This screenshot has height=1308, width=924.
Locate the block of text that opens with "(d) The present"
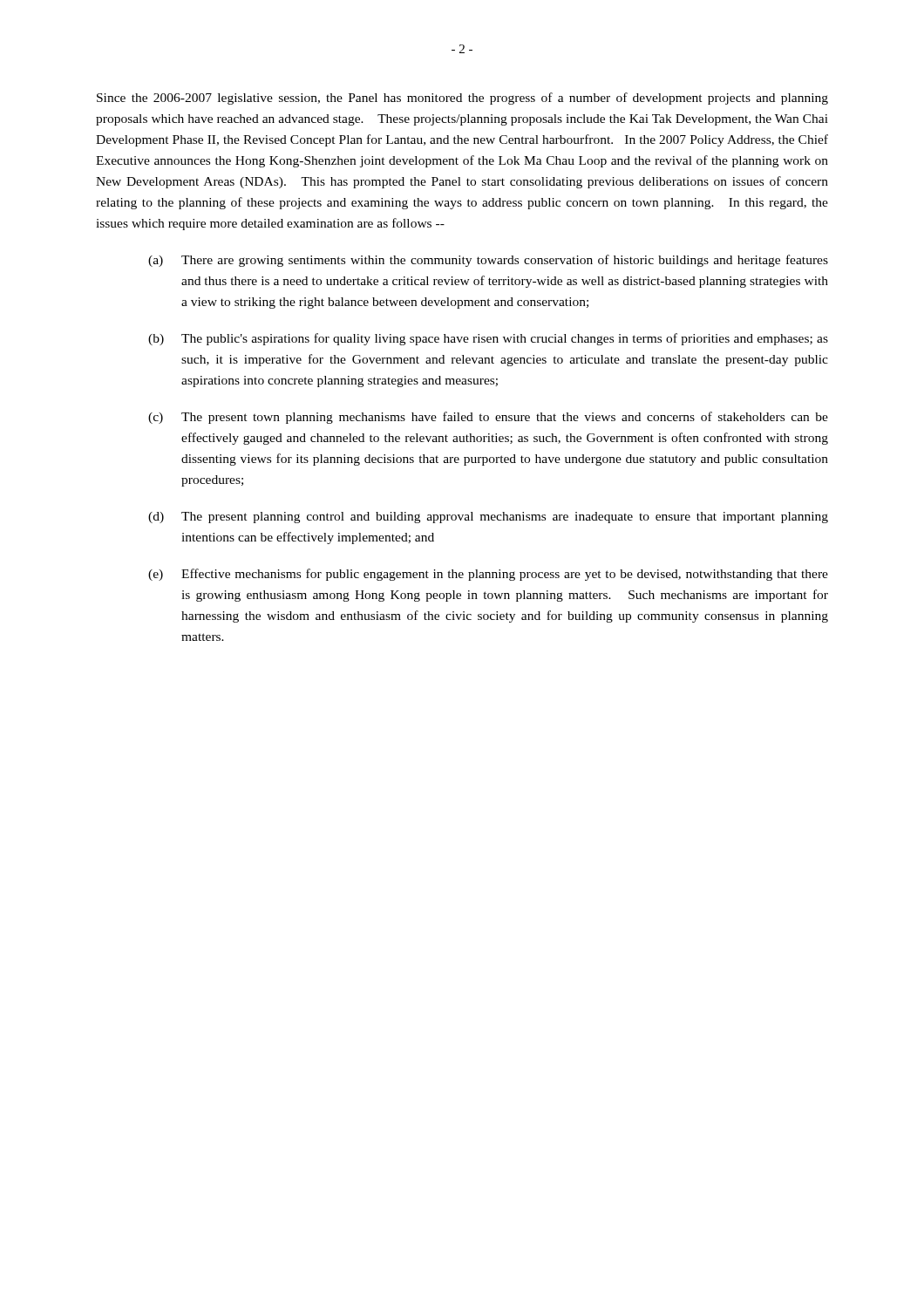488,527
